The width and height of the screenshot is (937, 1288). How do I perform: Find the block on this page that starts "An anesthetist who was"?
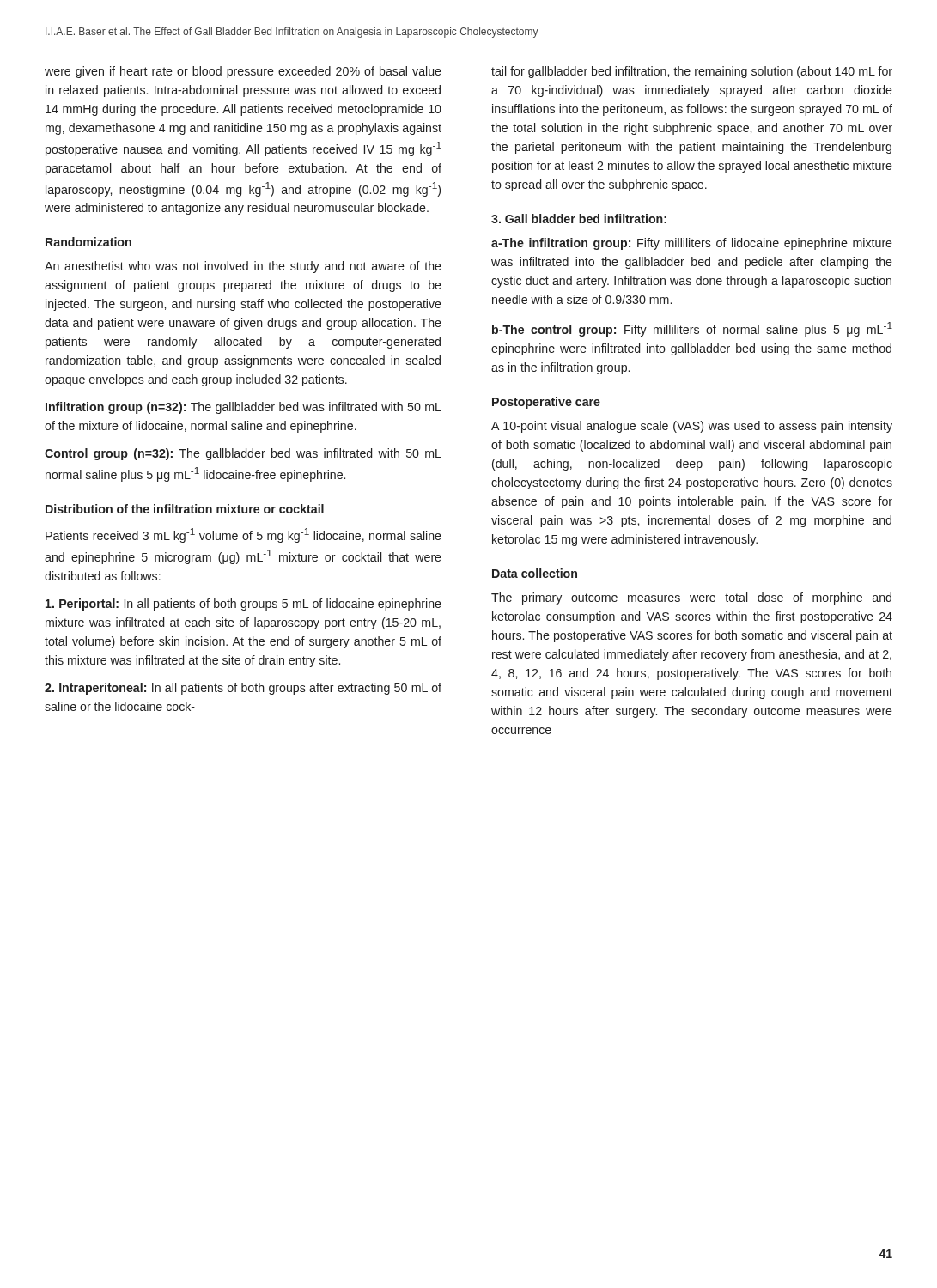(243, 323)
